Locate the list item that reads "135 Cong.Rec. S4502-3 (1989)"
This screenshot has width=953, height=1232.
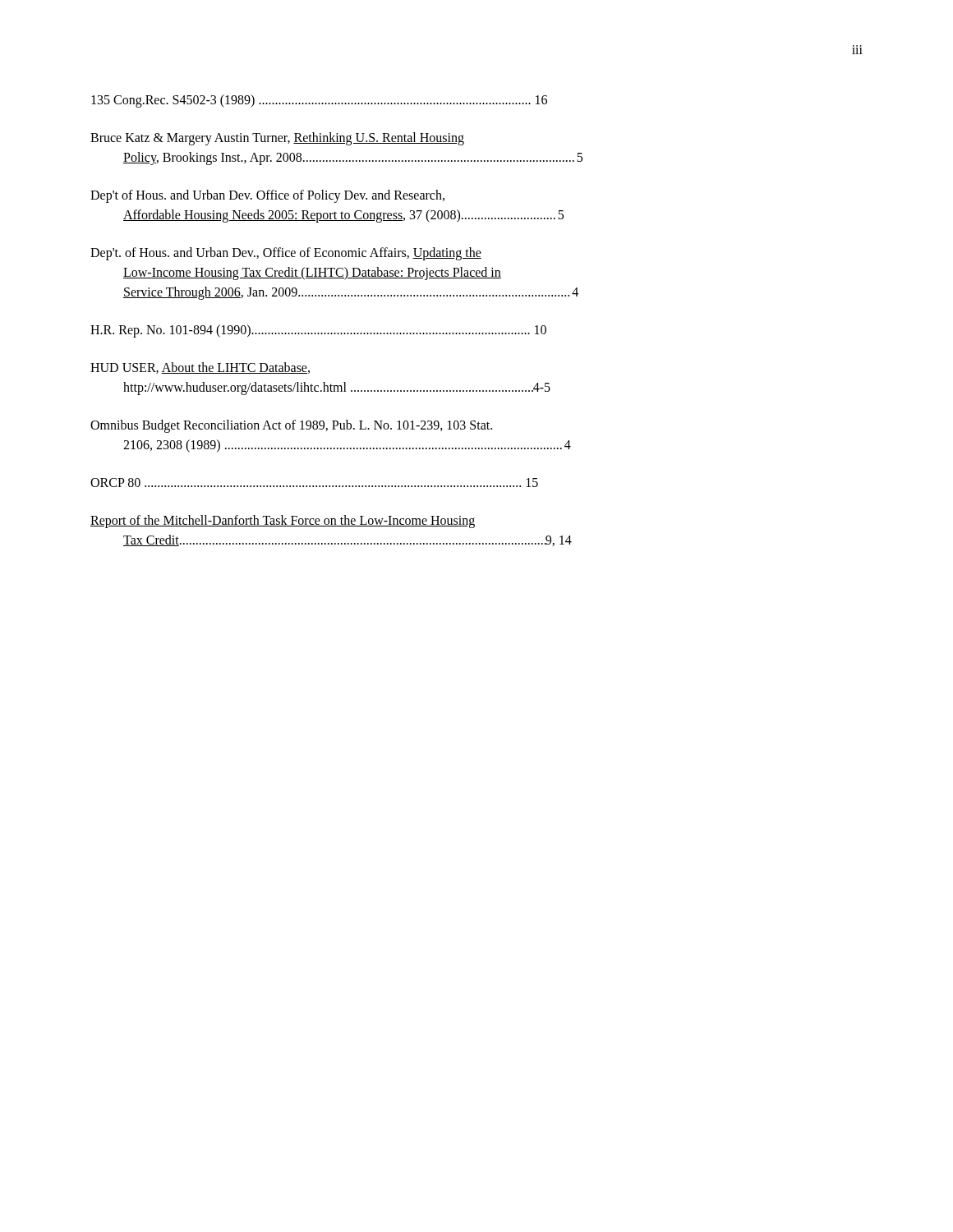(x=476, y=100)
